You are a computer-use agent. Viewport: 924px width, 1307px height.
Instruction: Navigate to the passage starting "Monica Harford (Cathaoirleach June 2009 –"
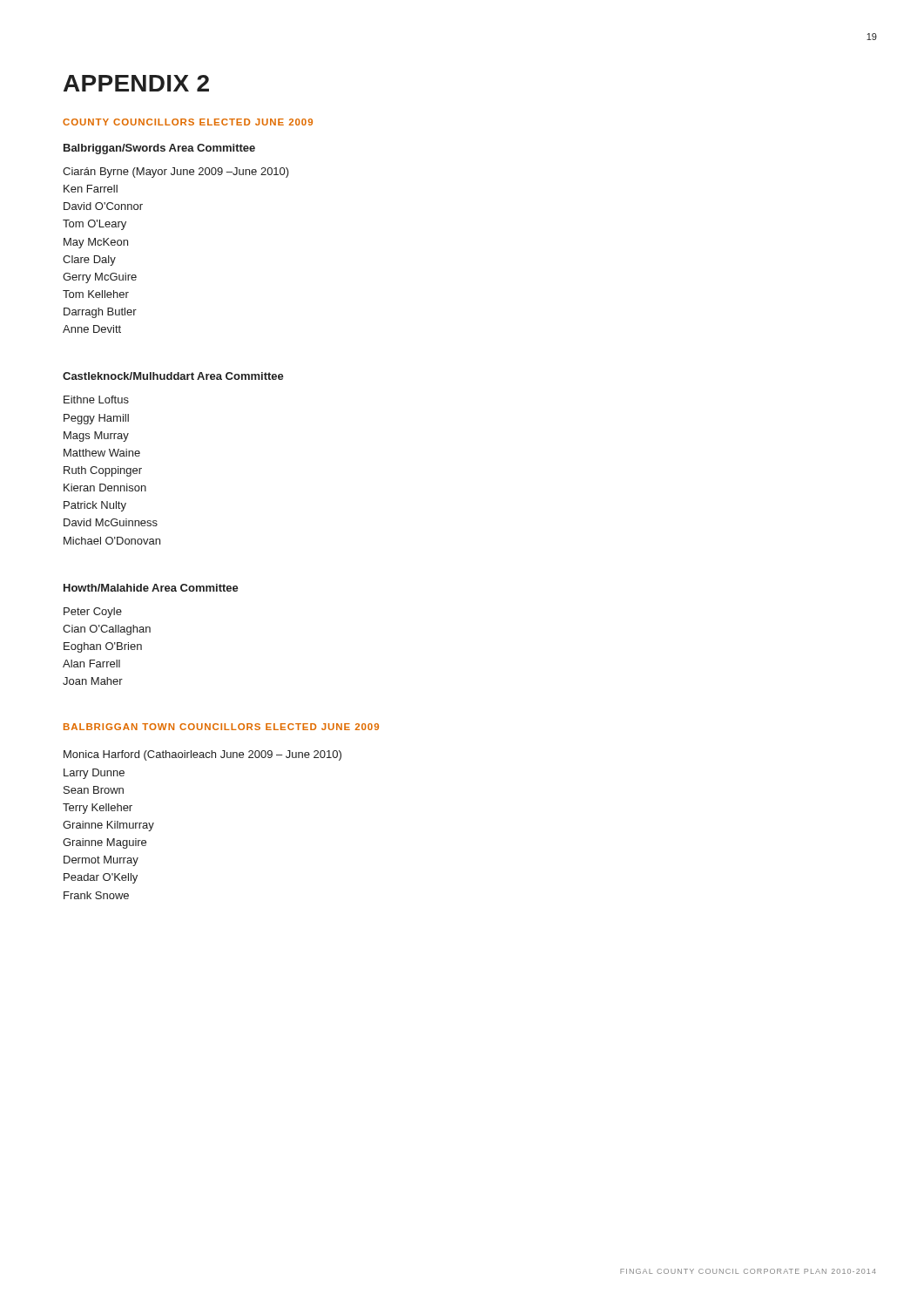coord(202,754)
